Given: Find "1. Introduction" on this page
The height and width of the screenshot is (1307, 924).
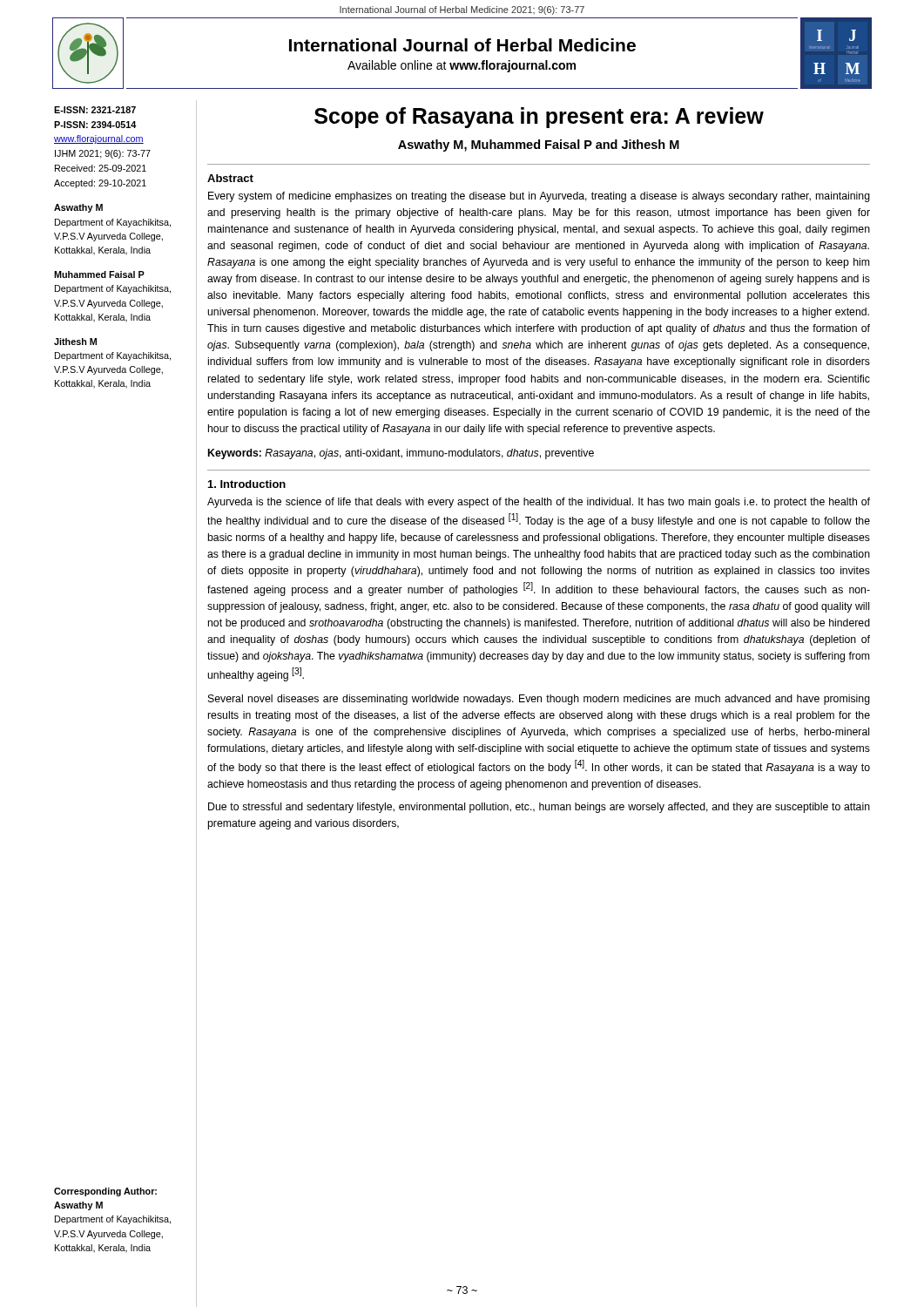Looking at the screenshot, I should pyautogui.click(x=247, y=484).
